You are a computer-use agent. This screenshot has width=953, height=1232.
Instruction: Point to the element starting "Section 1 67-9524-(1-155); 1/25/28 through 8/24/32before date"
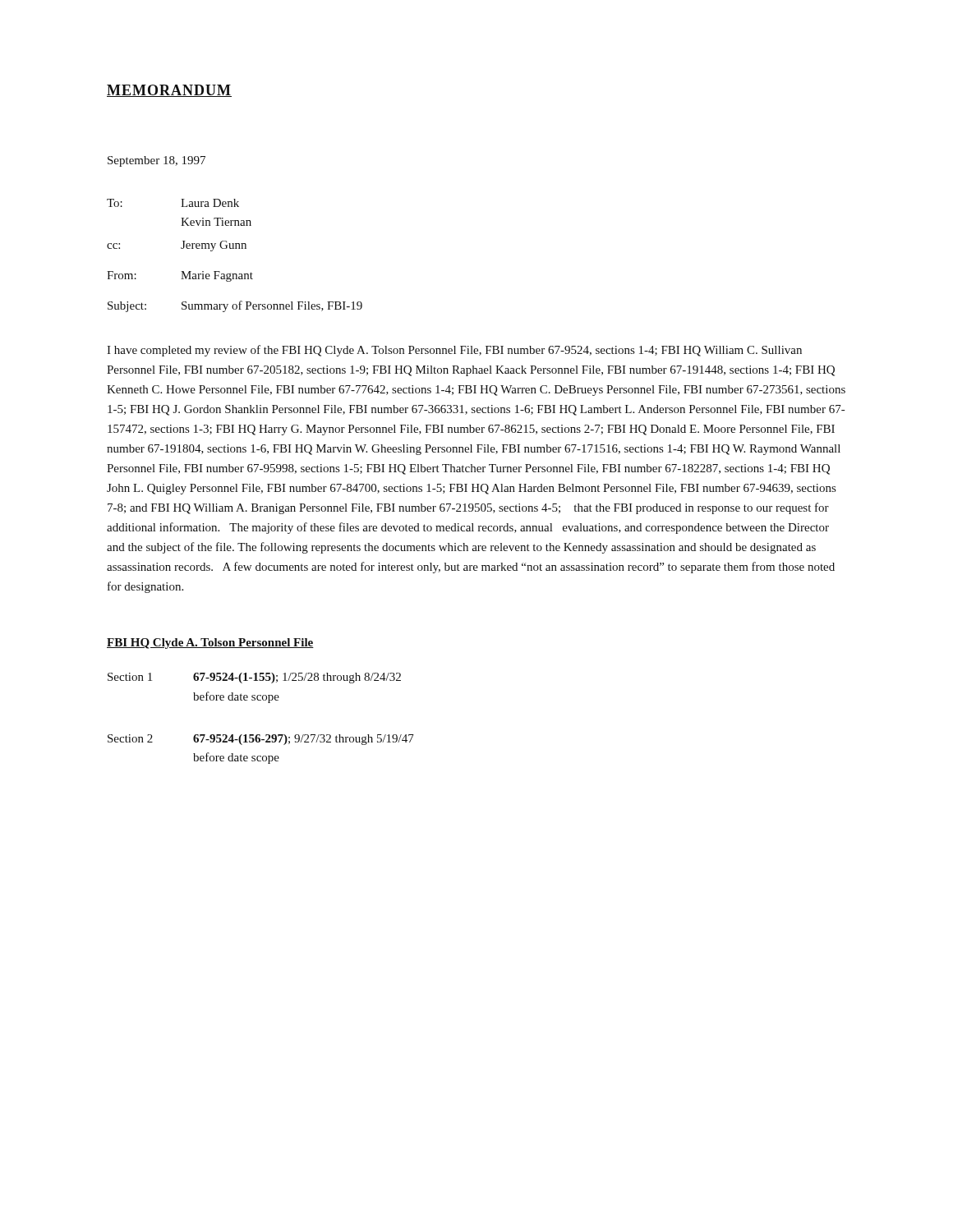click(254, 678)
